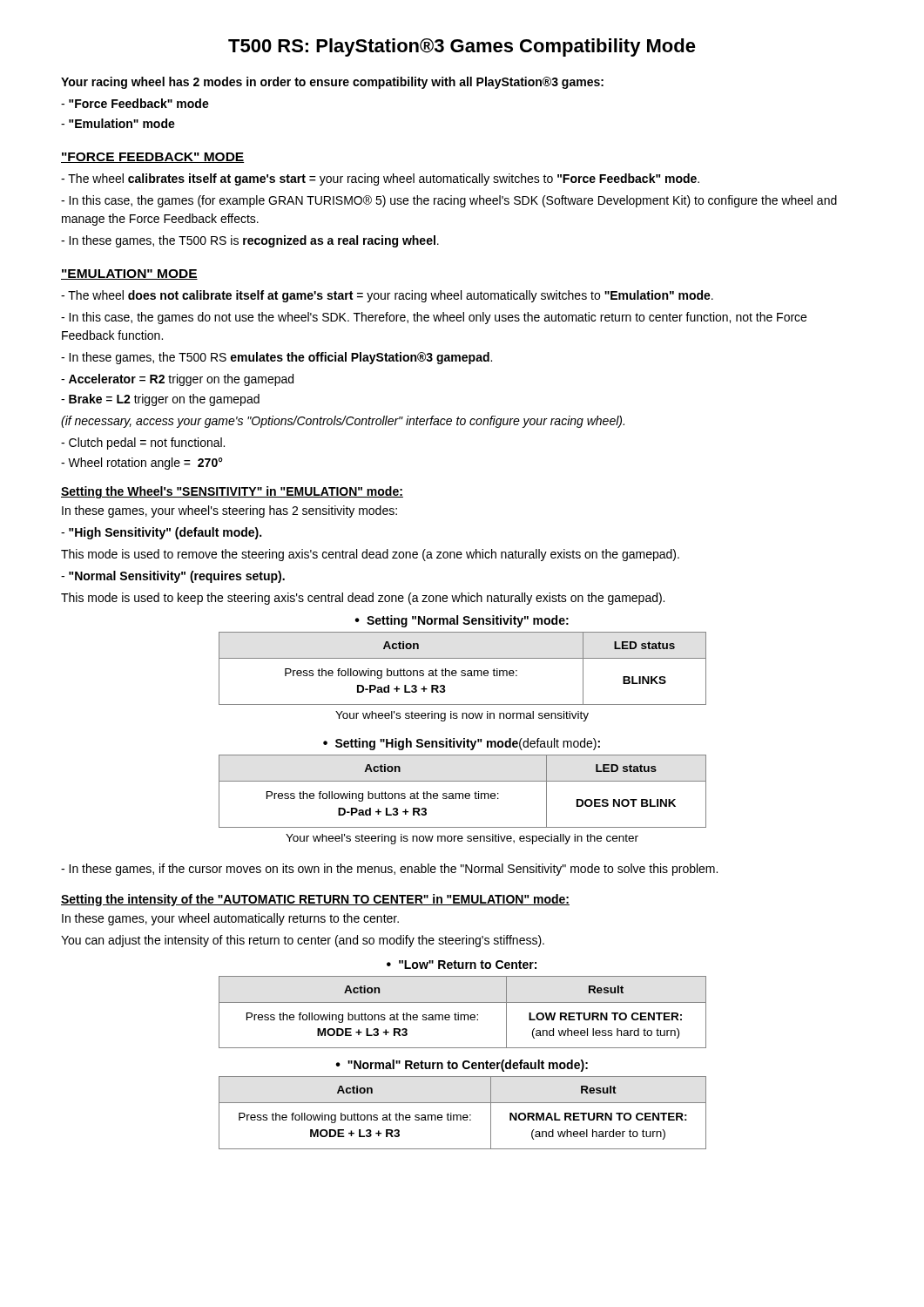The width and height of the screenshot is (924, 1307).
Task: Click on the list item that reads "Brake = L2 trigger on the"
Action: coord(160,399)
